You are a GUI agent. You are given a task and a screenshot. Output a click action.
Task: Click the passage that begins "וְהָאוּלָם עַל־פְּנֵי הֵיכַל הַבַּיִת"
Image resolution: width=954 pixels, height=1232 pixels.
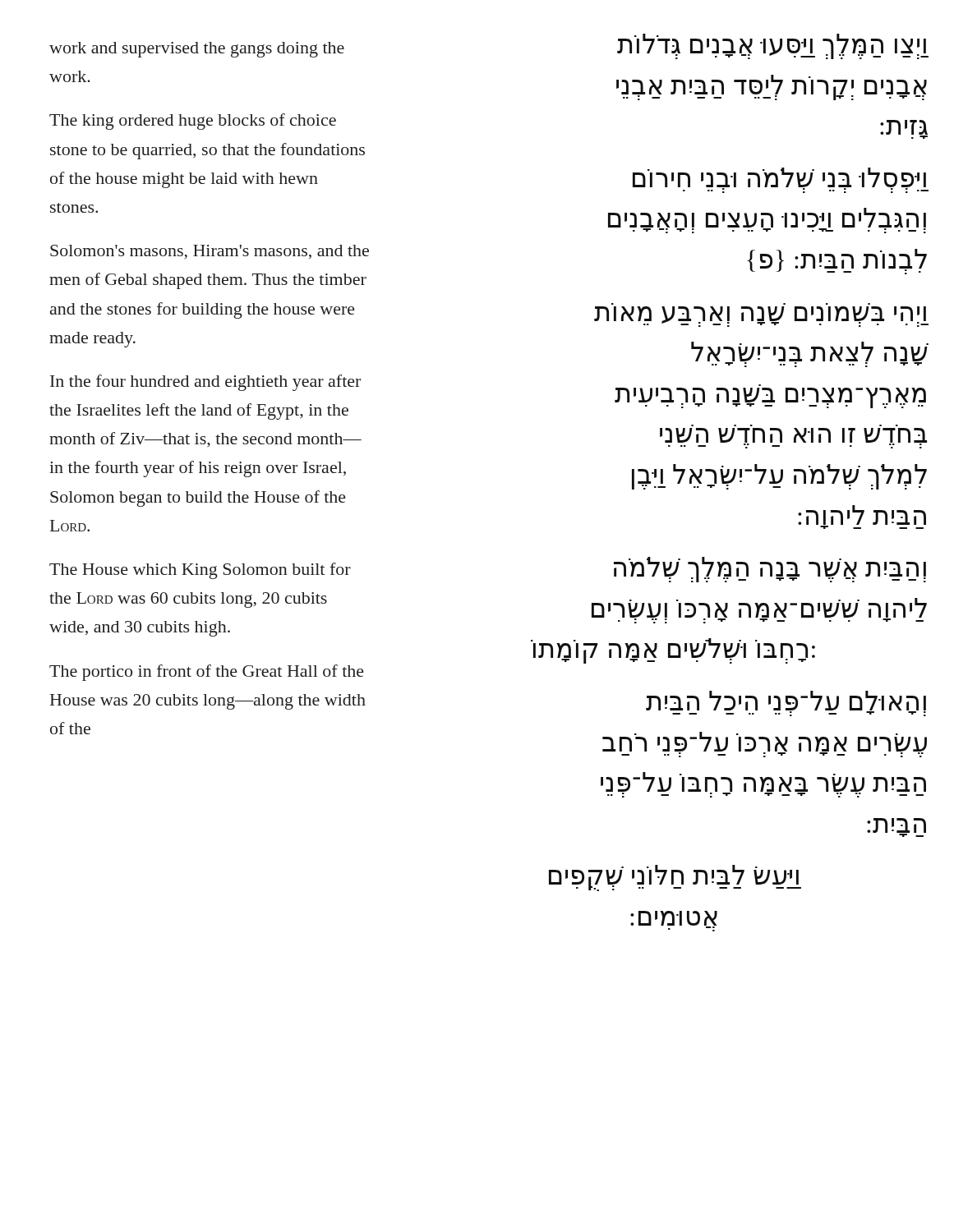point(674,763)
